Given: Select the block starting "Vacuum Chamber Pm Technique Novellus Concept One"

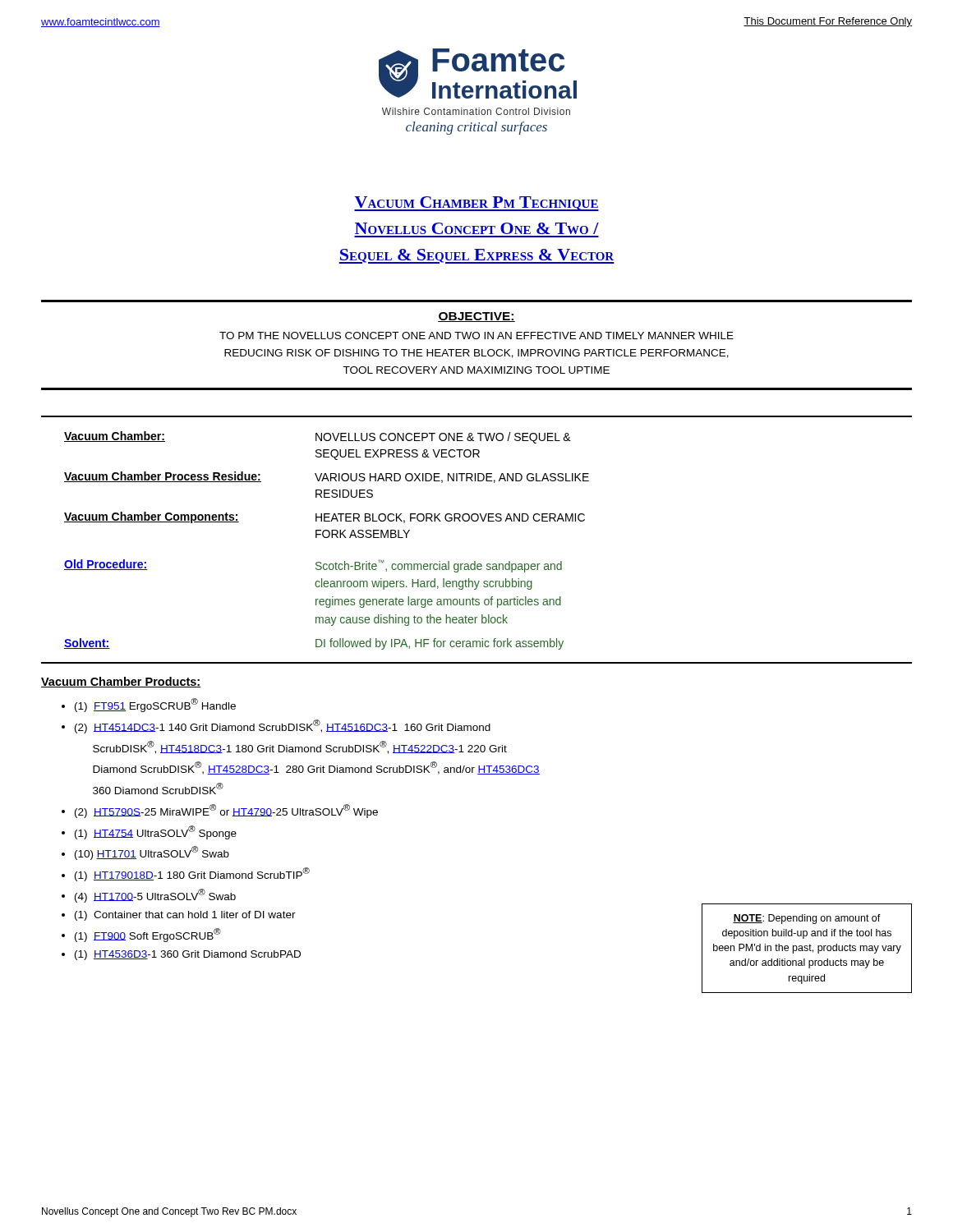Looking at the screenshot, I should (476, 228).
